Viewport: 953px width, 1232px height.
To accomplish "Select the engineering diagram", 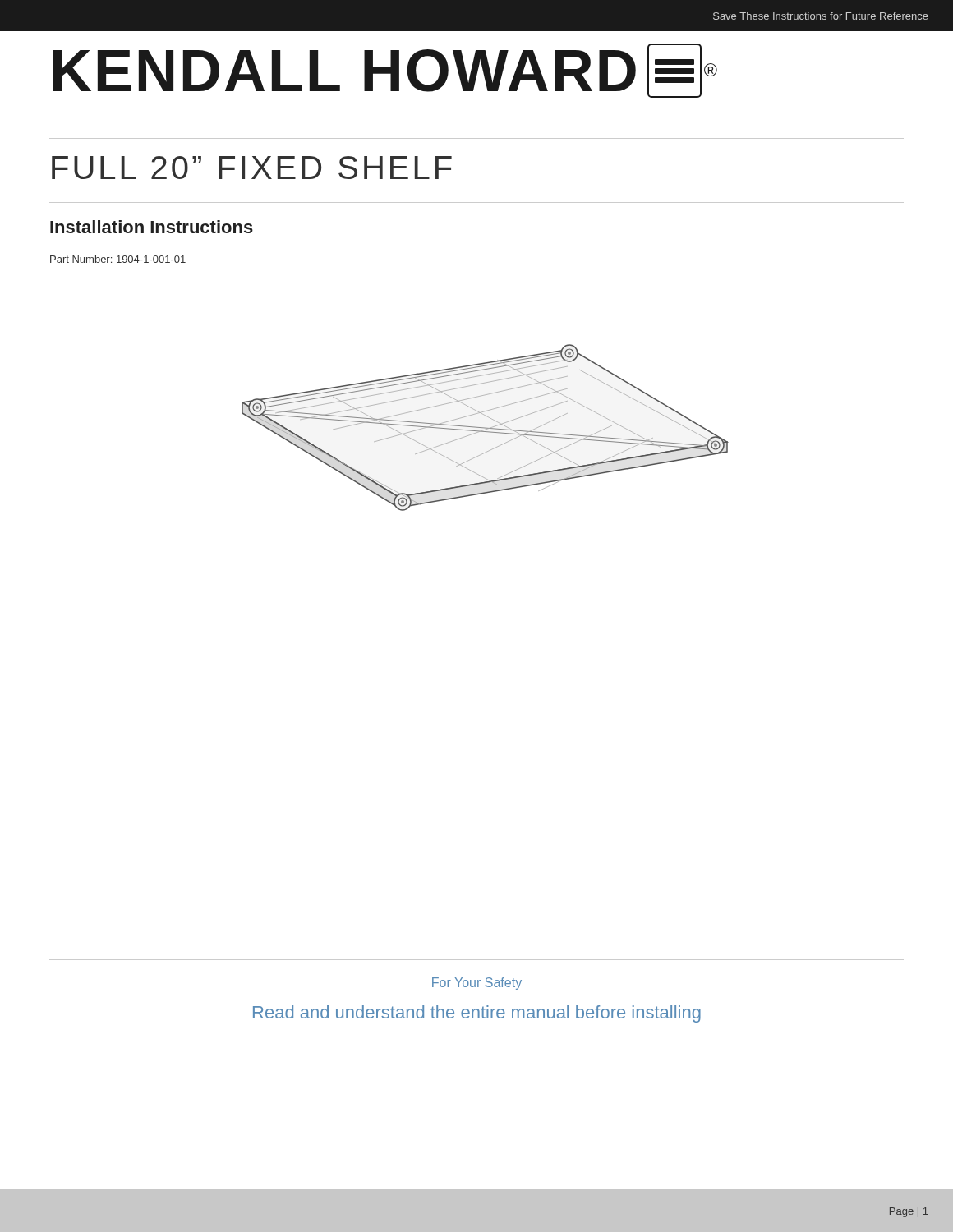I will tap(476, 435).
